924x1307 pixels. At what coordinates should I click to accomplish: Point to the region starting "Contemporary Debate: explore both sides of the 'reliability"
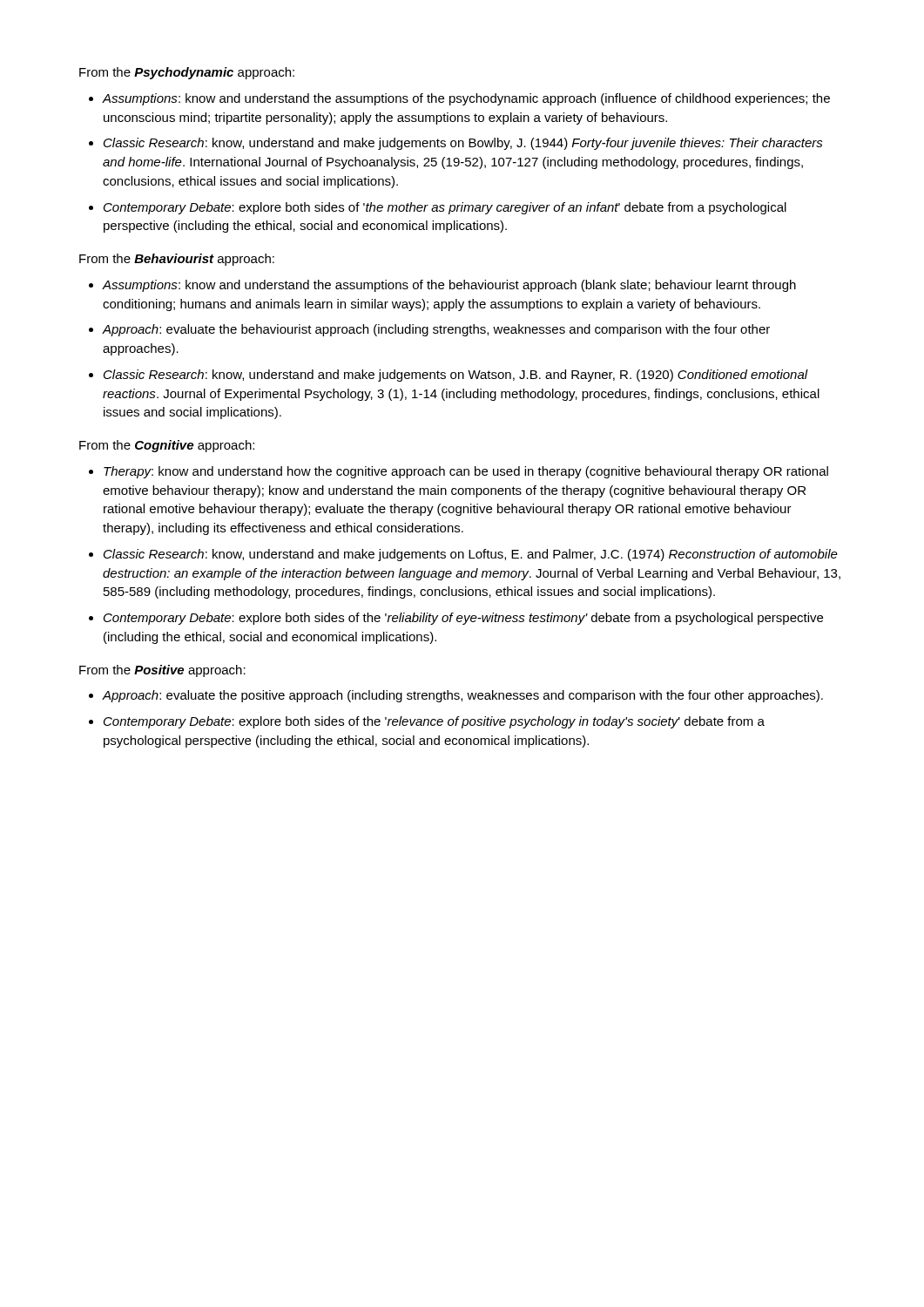(463, 627)
